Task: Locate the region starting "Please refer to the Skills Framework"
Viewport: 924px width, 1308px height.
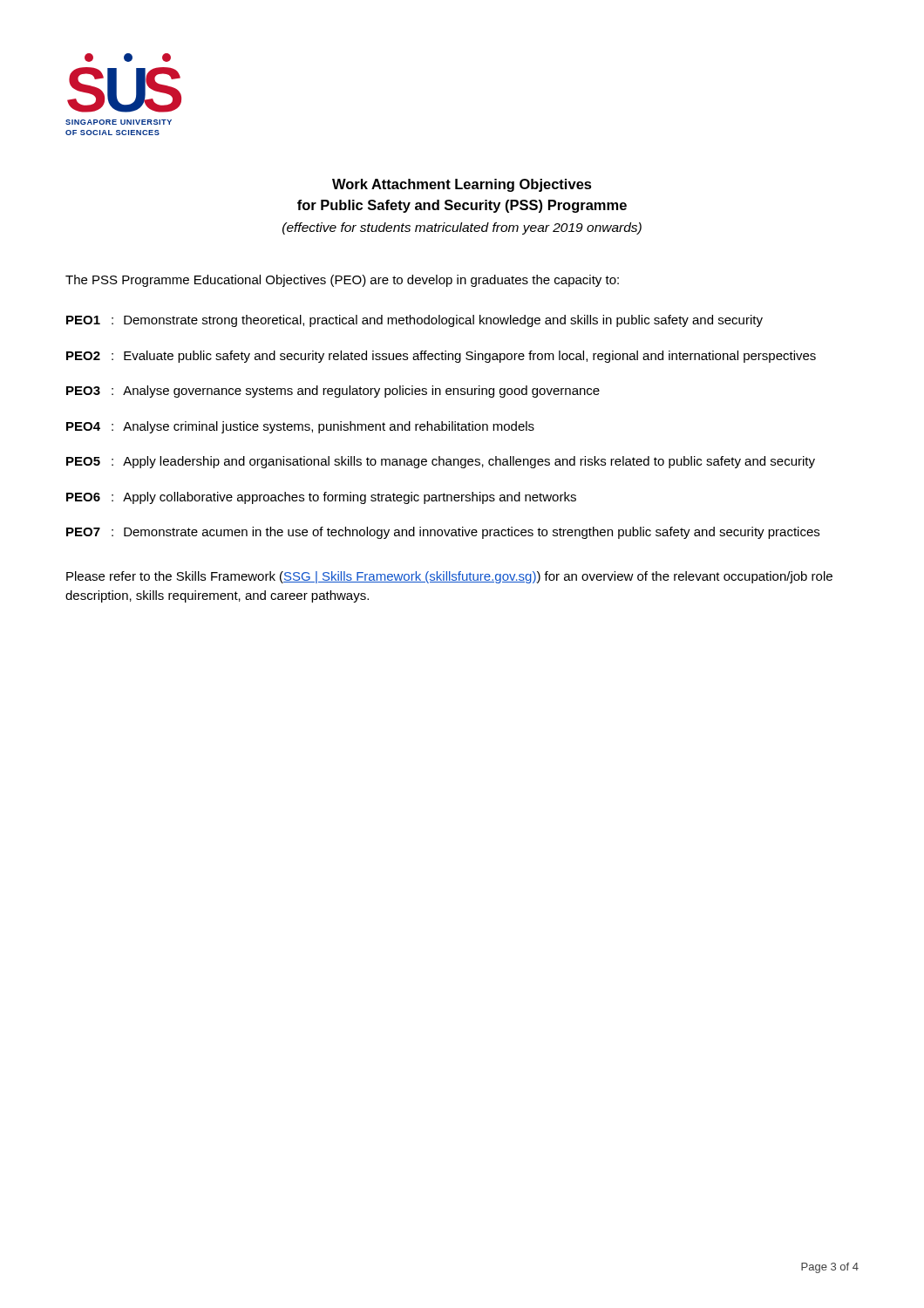Action: (x=449, y=586)
